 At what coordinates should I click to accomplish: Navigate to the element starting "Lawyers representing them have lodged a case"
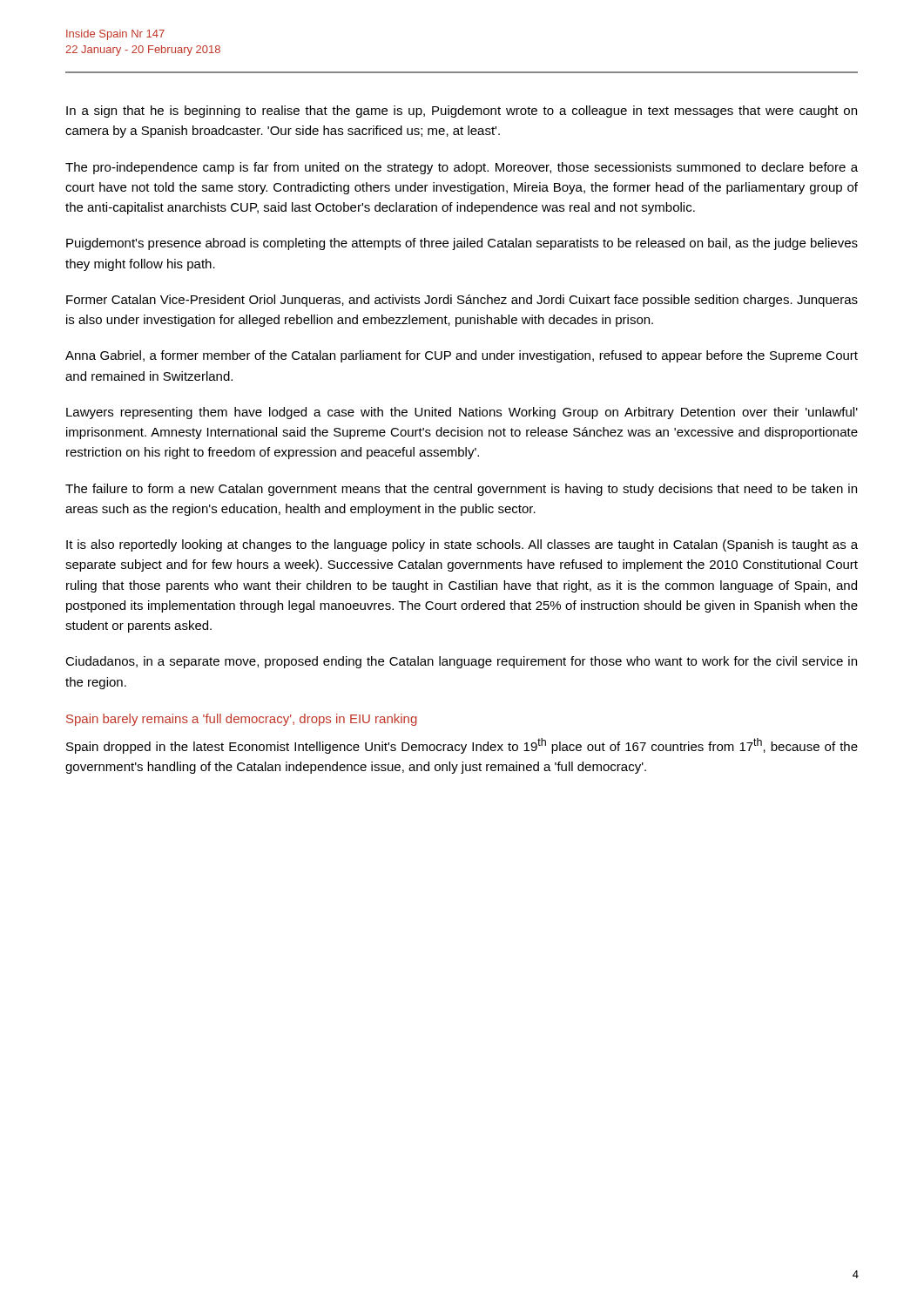tap(462, 432)
